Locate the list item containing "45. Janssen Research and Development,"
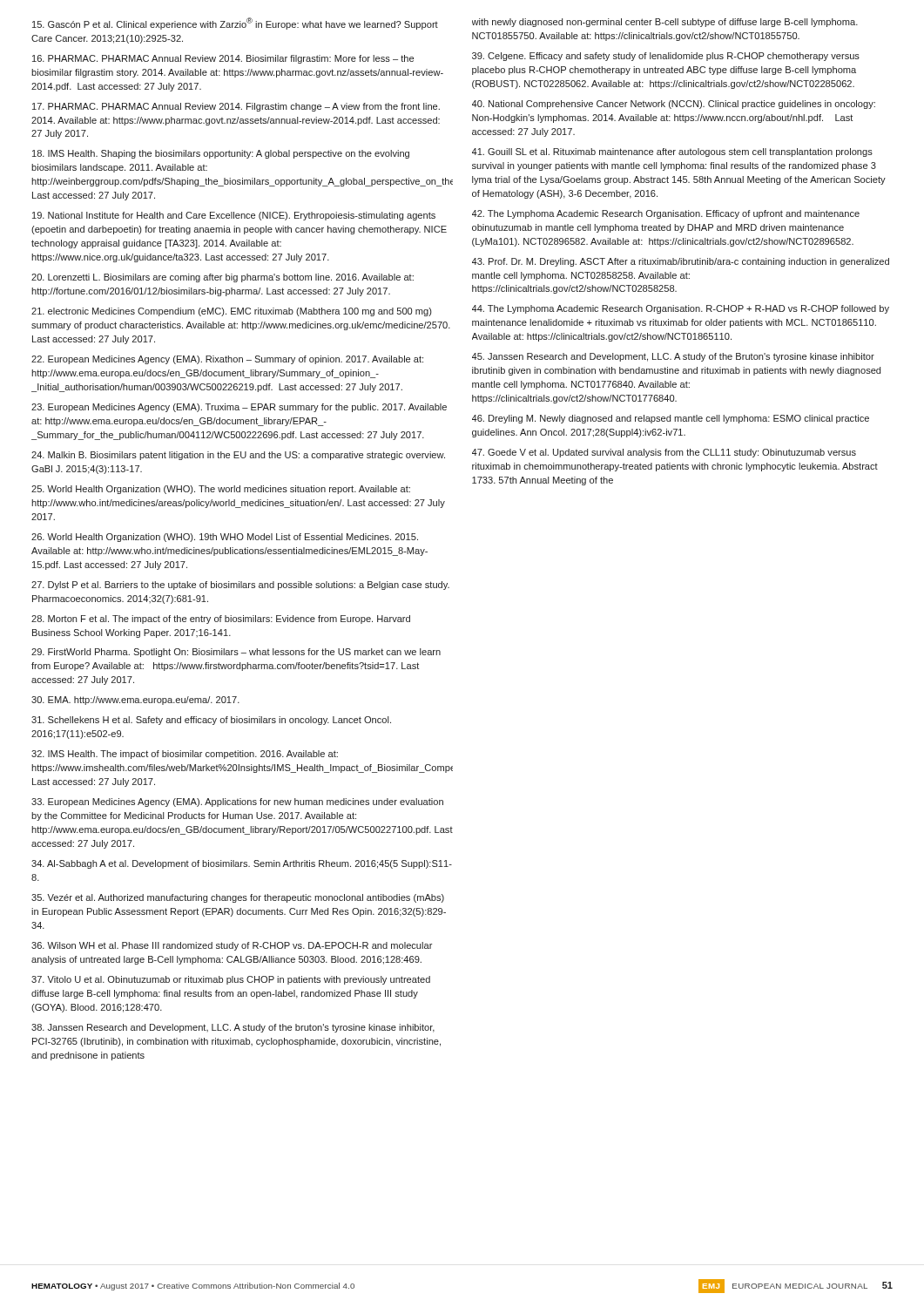 676,378
